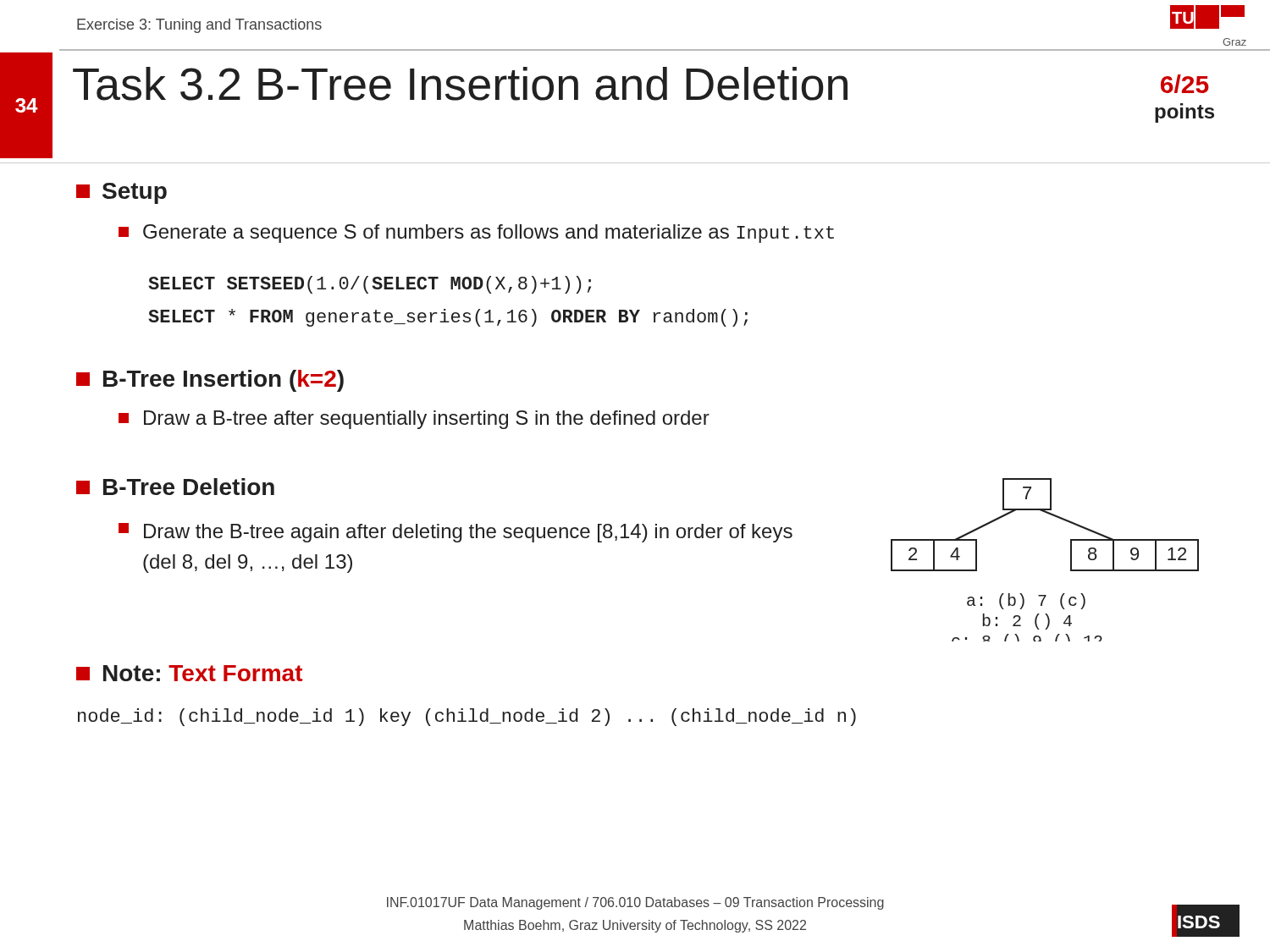Find the block on this page that starts "Generate a sequence S of numbers"
This screenshot has height=952, width=1270.
(477, 232)
